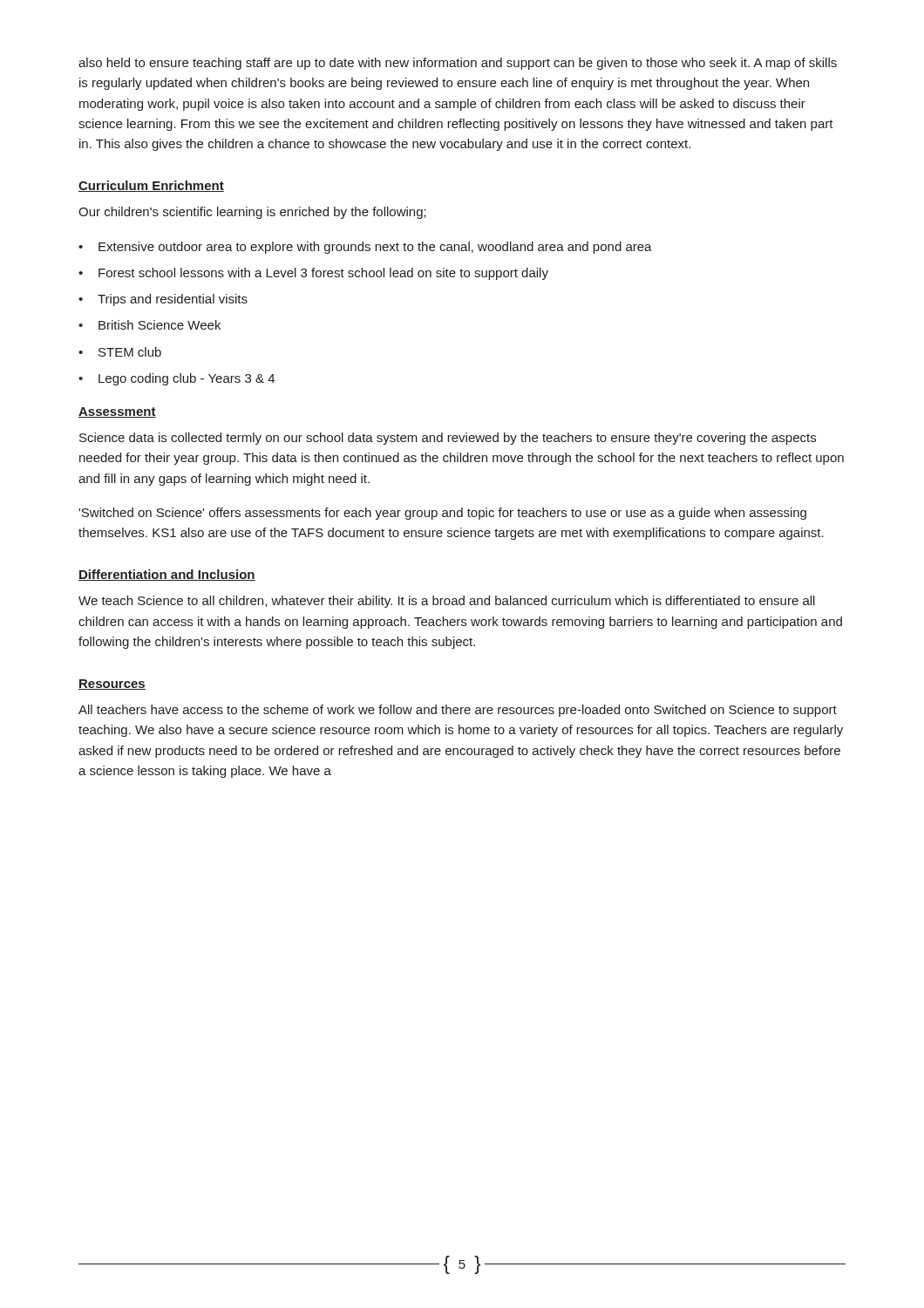Point to the element starting "• British Science Week"
This screenshot has width=924, height=1308.
click(149, 325)
